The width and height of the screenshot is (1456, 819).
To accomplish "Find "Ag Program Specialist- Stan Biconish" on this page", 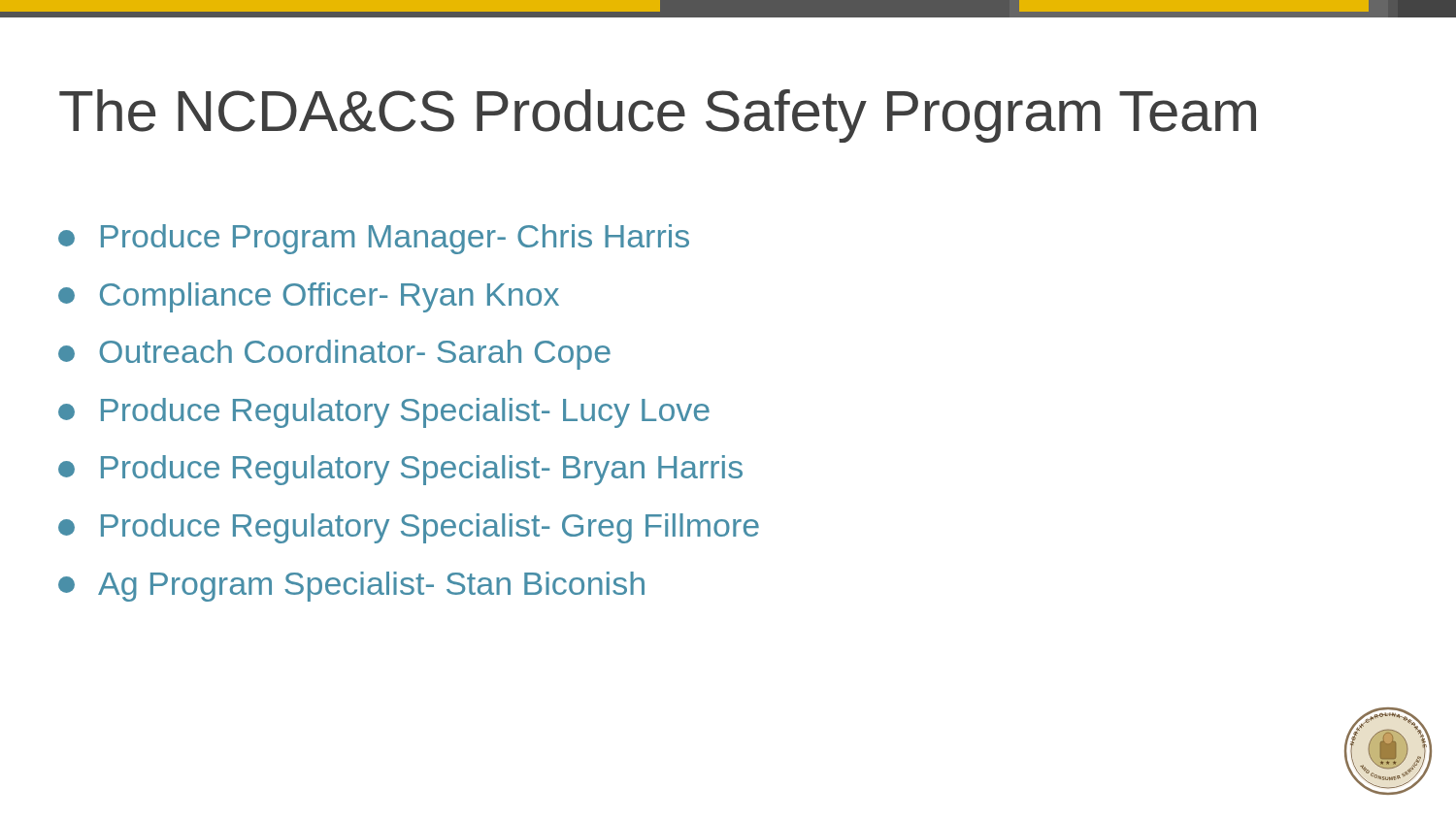I will point(352,584).
